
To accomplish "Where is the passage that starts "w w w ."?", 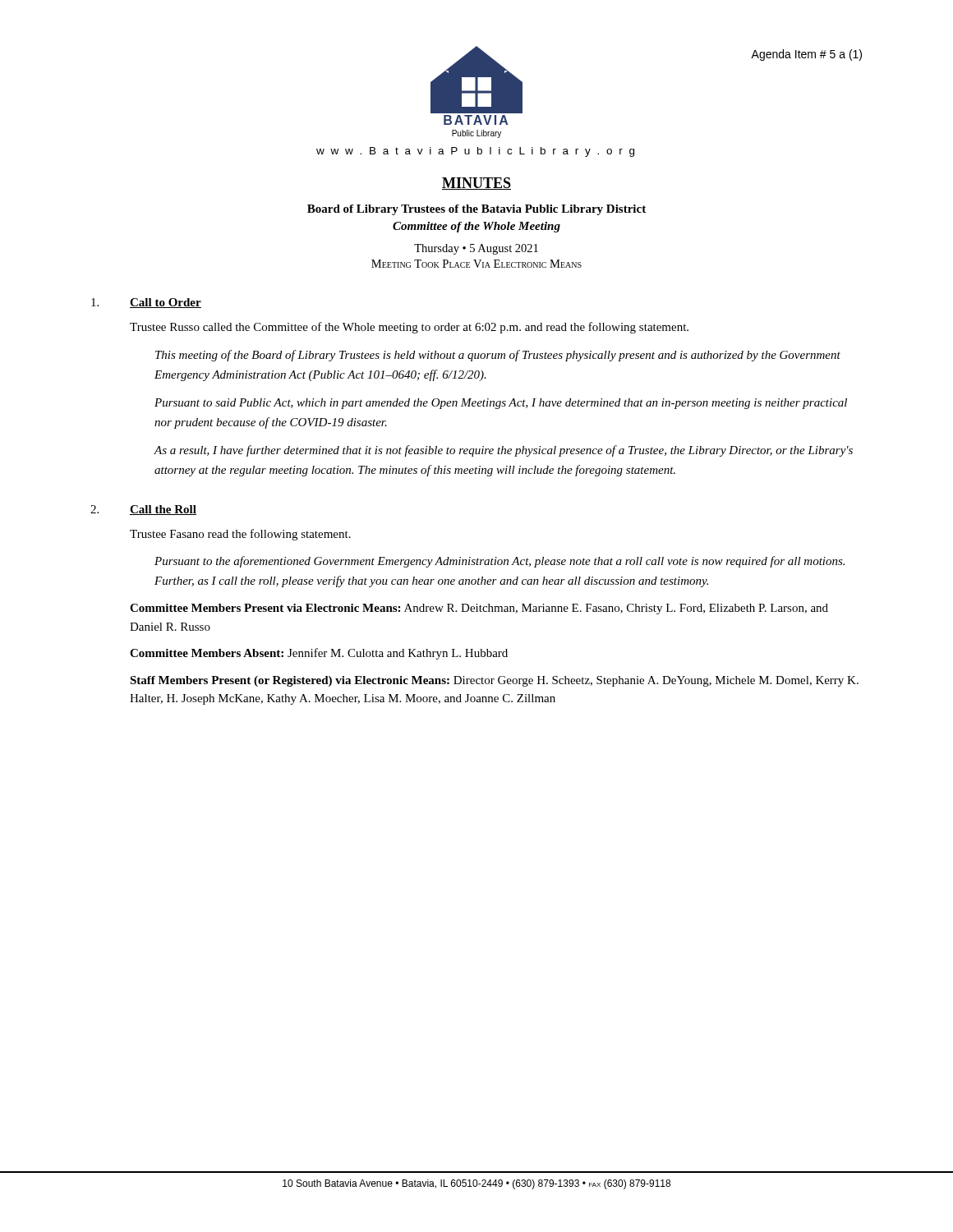I will click(476, 151).
